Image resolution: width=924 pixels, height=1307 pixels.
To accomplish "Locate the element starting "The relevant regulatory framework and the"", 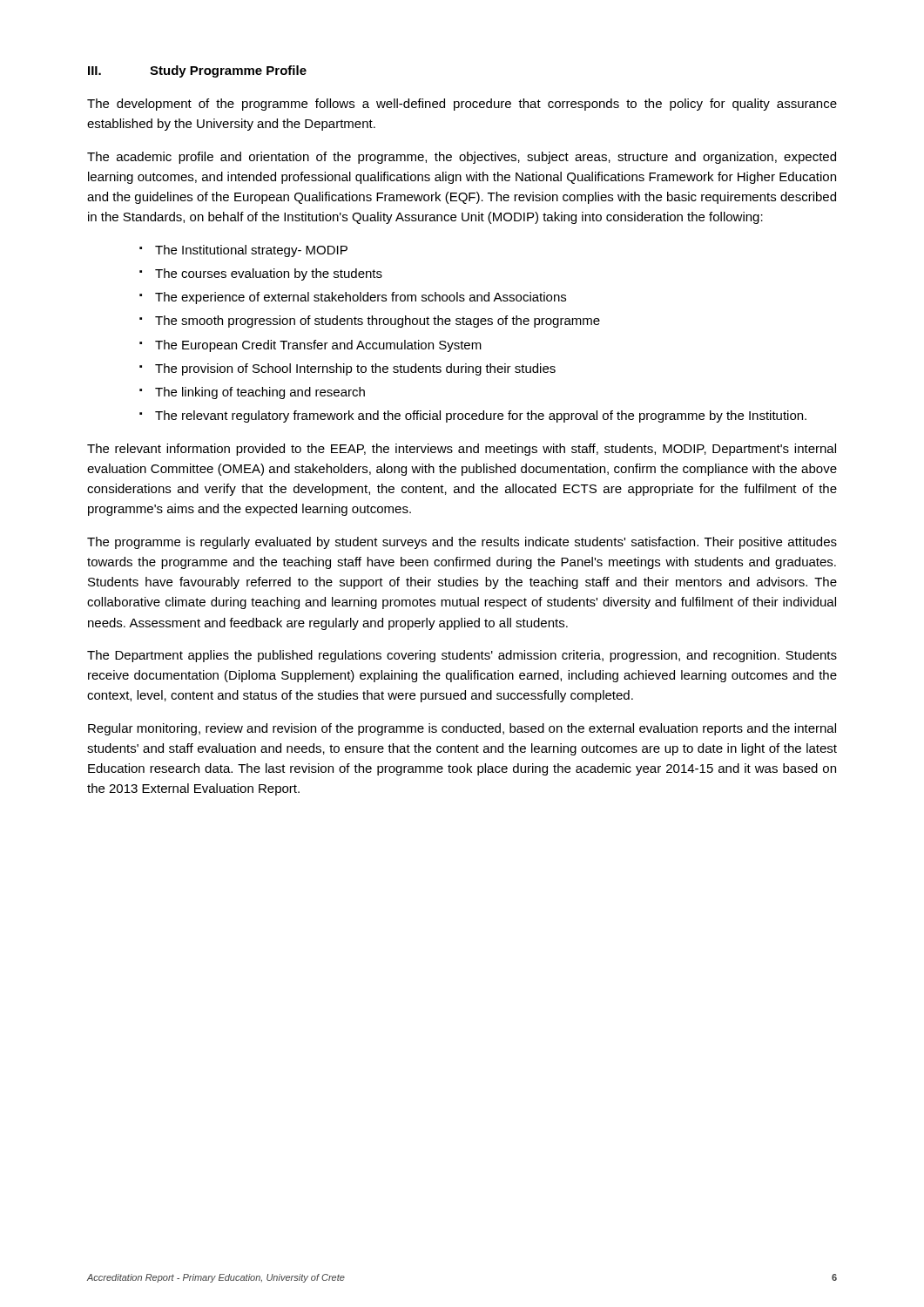I will click(481, 415).
